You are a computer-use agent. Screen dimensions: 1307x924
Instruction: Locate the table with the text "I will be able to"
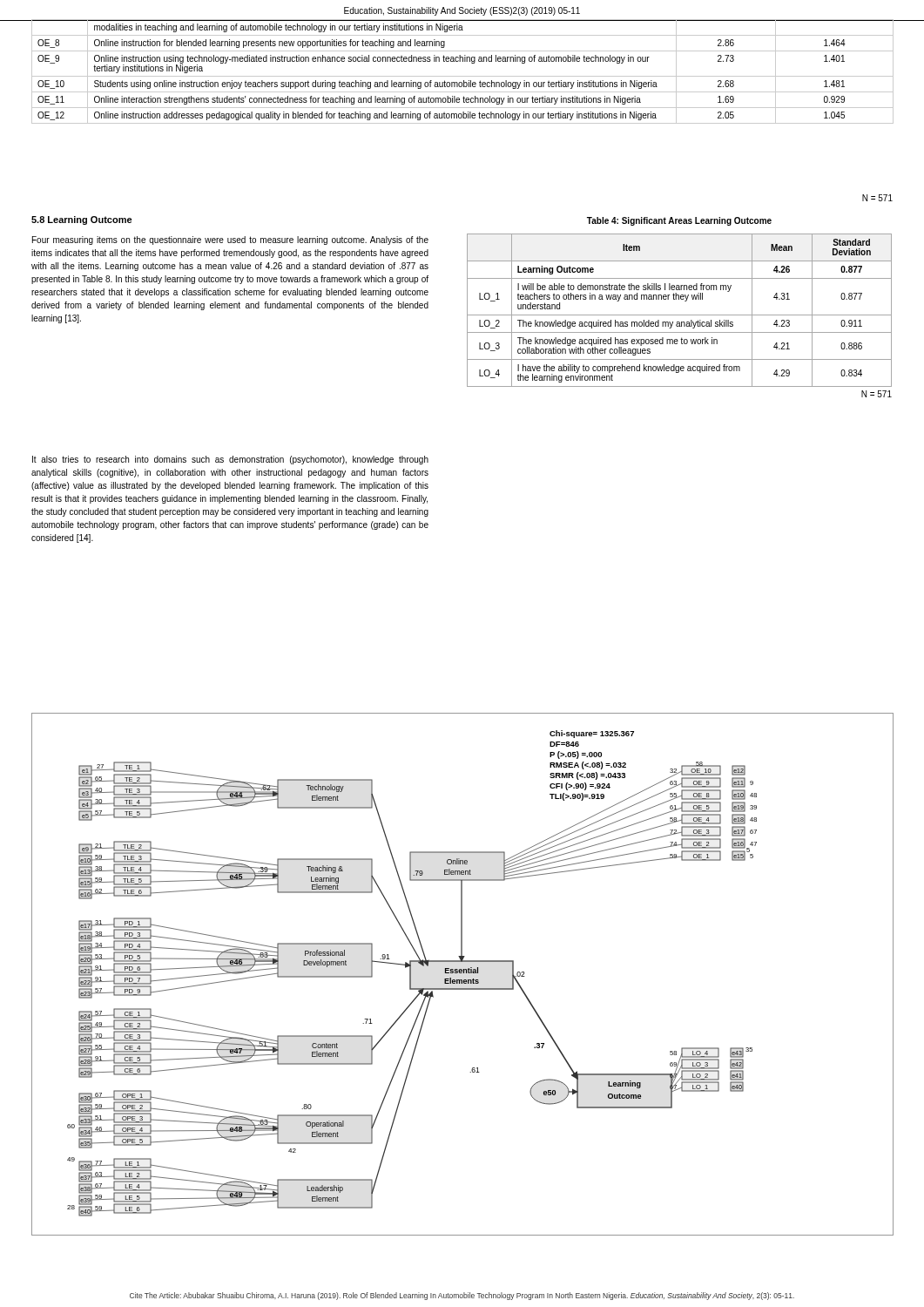pos(679,316)
